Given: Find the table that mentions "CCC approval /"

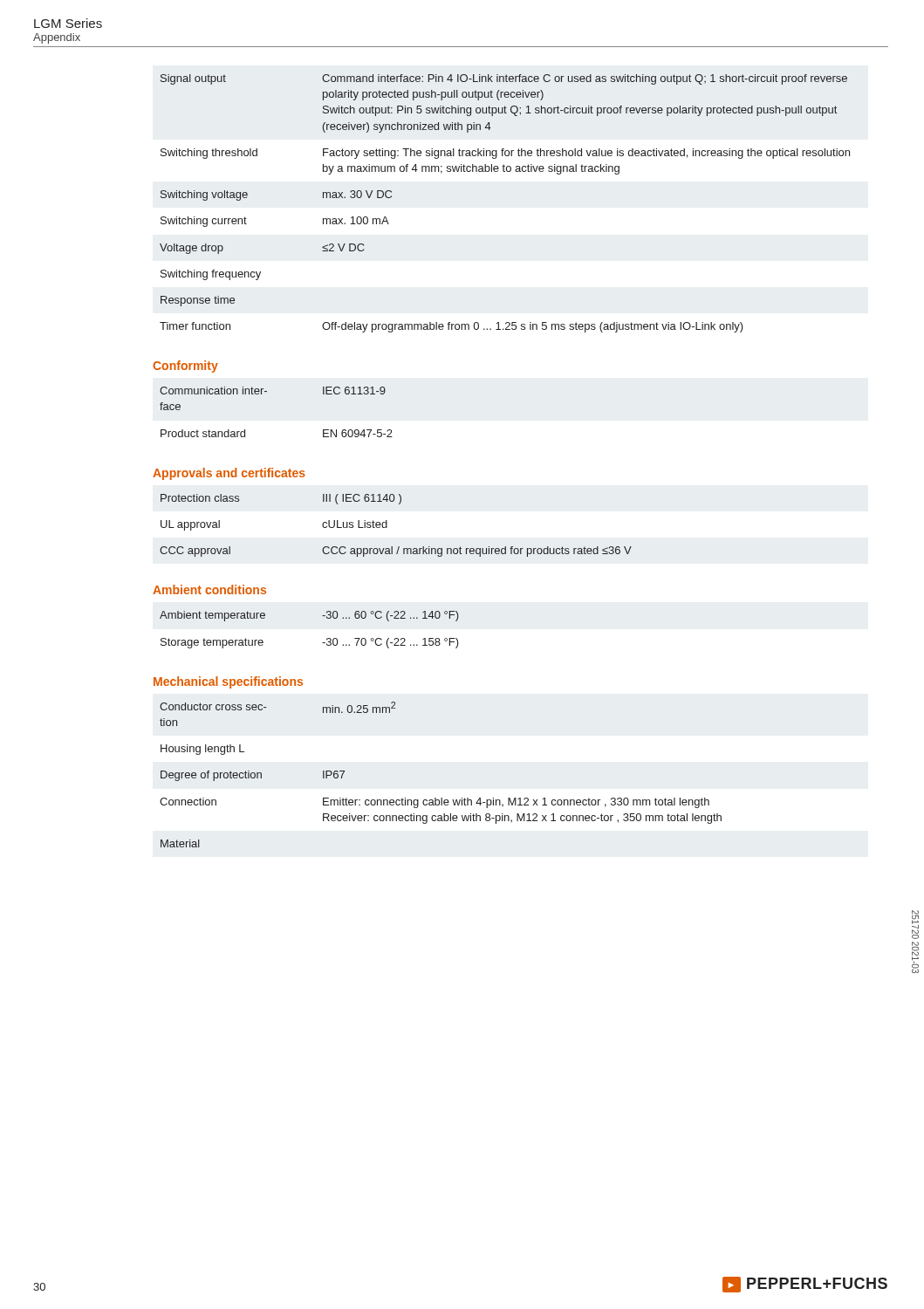Looking at the screenshot, I should tap(510, 525).
